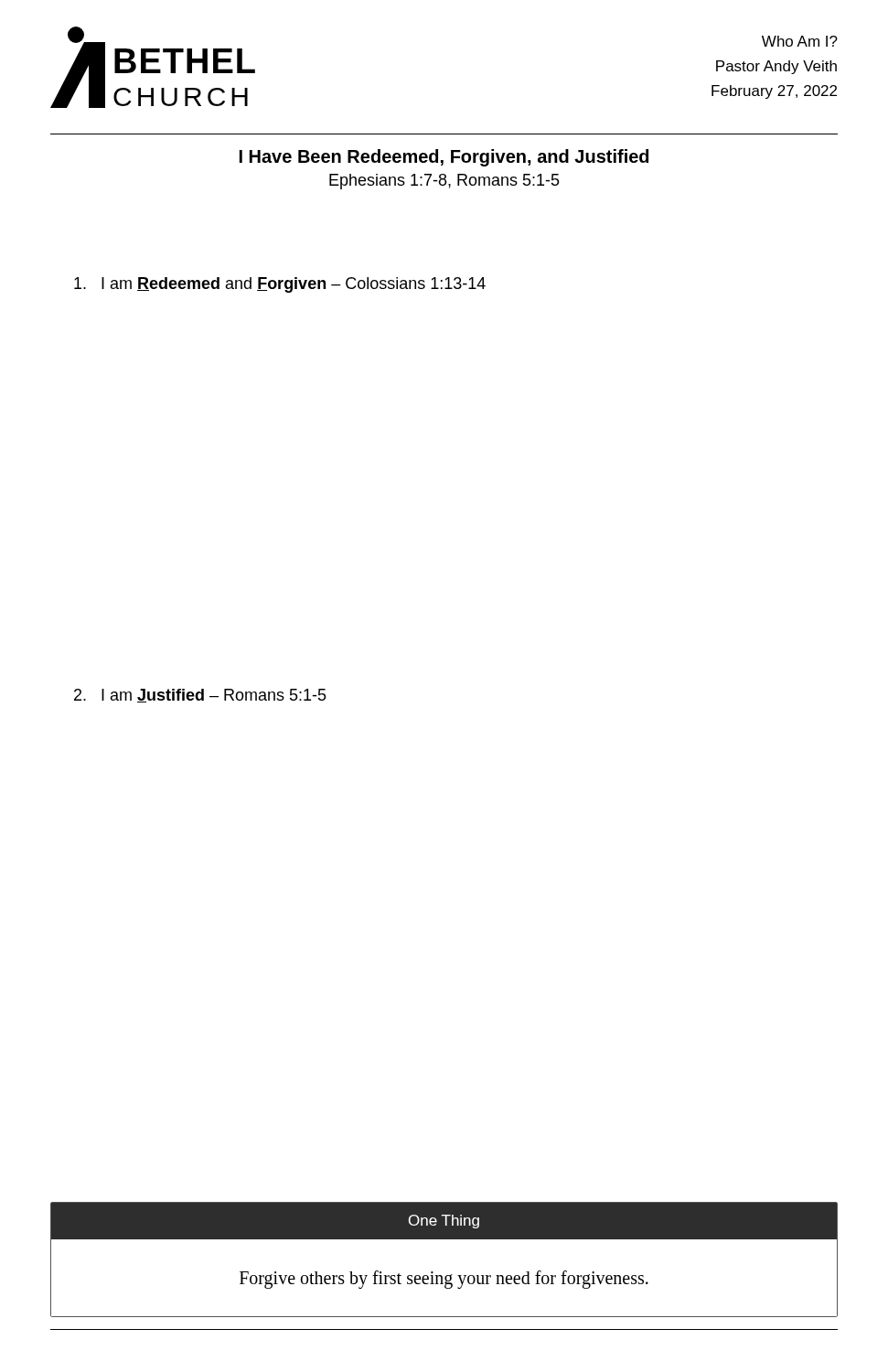Point to "One Thing"
The image size is (888, 1372).
444,1221
